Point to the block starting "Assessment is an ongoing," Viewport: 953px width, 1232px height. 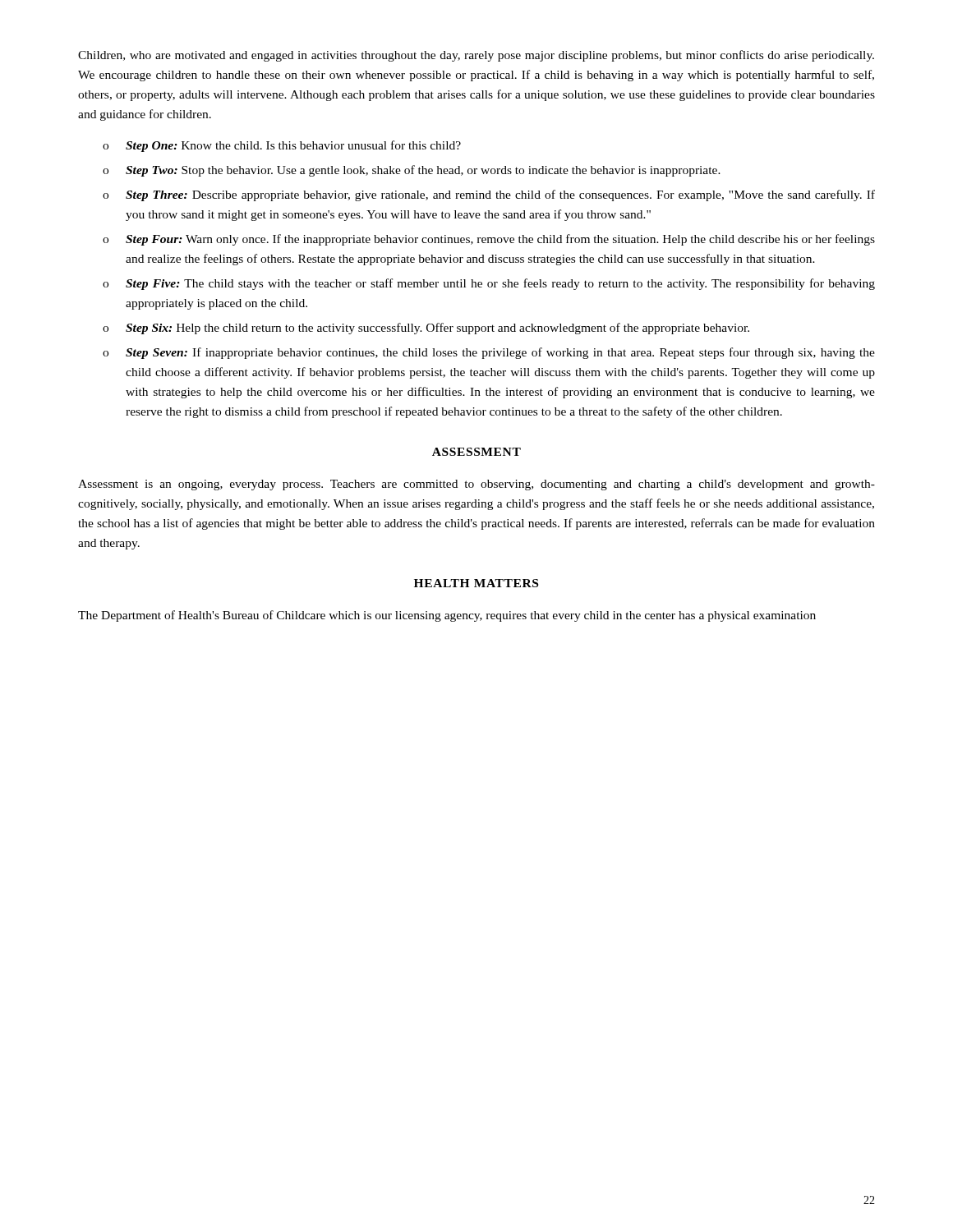click(x=476, y=514)
